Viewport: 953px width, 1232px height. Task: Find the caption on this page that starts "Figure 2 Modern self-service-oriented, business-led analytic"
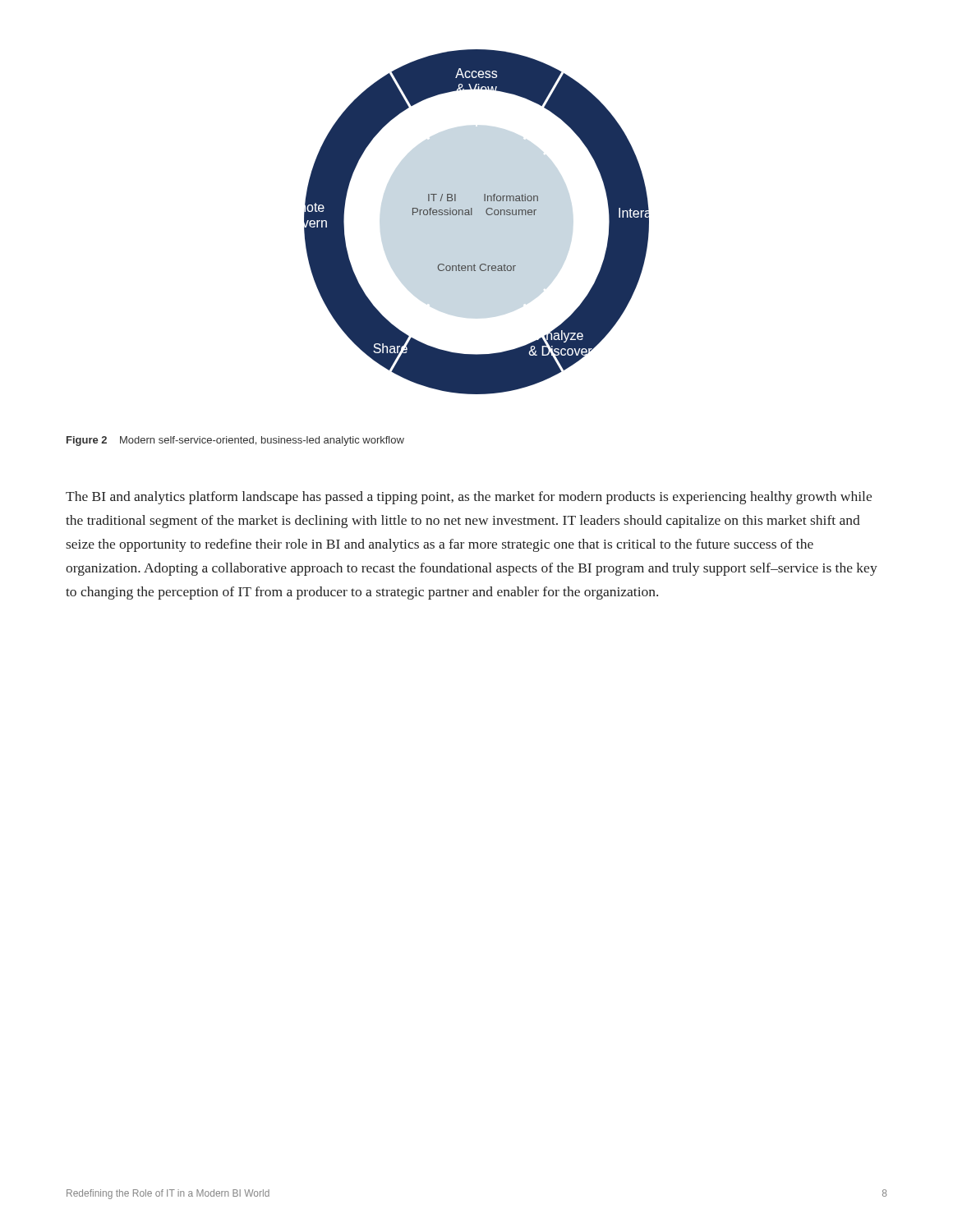coord(235,440)
